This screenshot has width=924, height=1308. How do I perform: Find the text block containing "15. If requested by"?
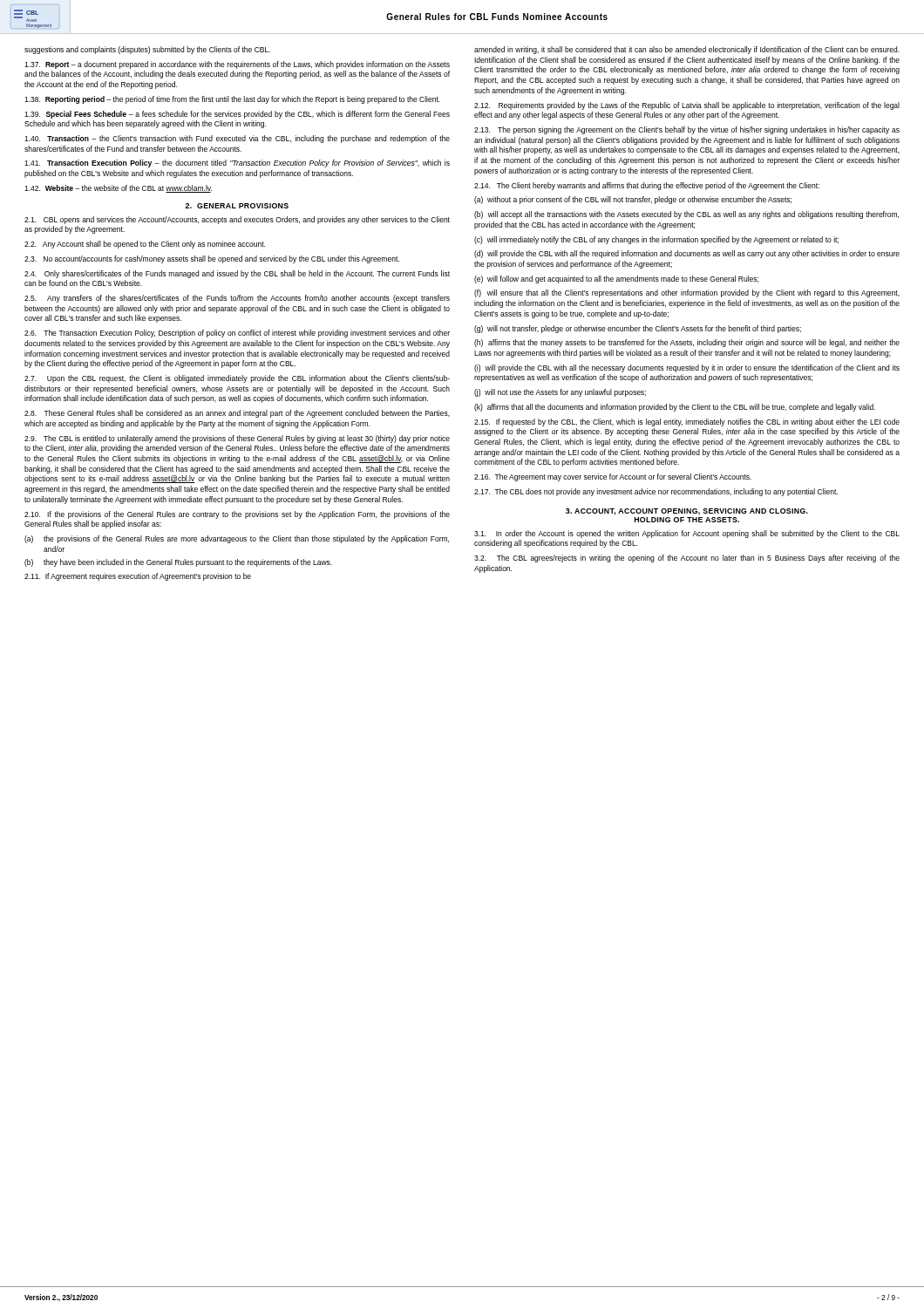(x=687, y=443)
